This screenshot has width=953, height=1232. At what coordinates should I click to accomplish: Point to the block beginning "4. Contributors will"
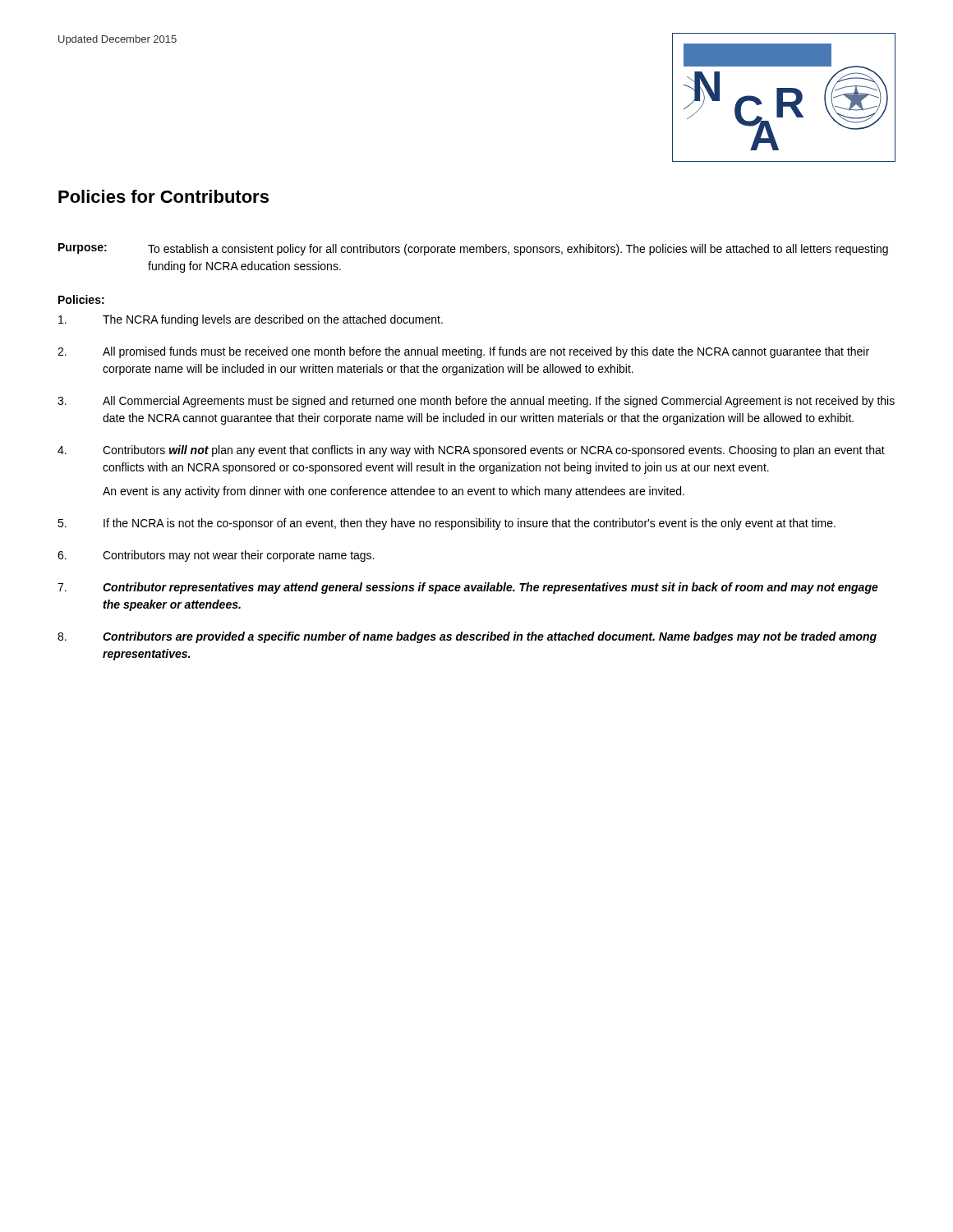click(476, 459)
